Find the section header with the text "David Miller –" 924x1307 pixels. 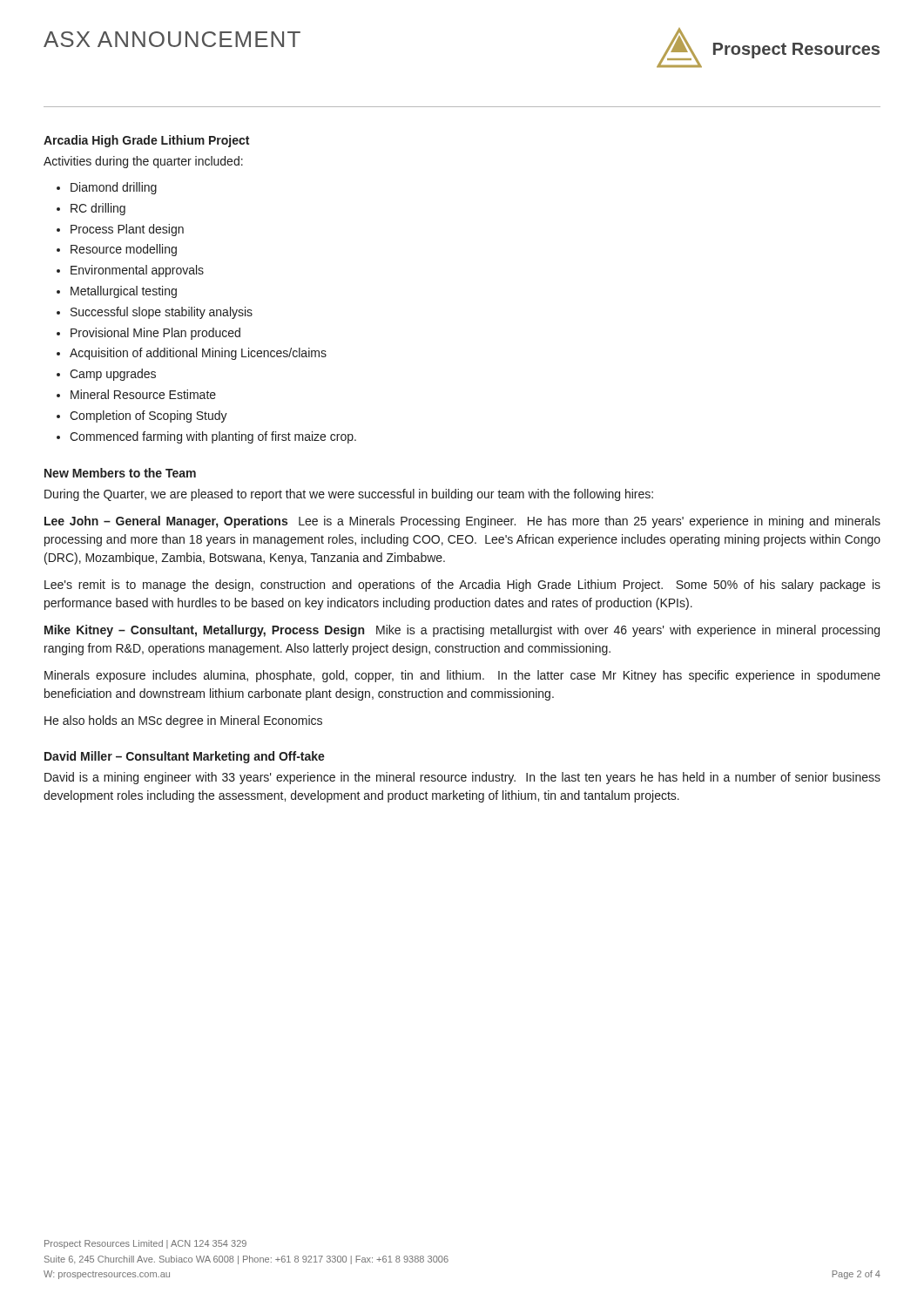point(184,757)
